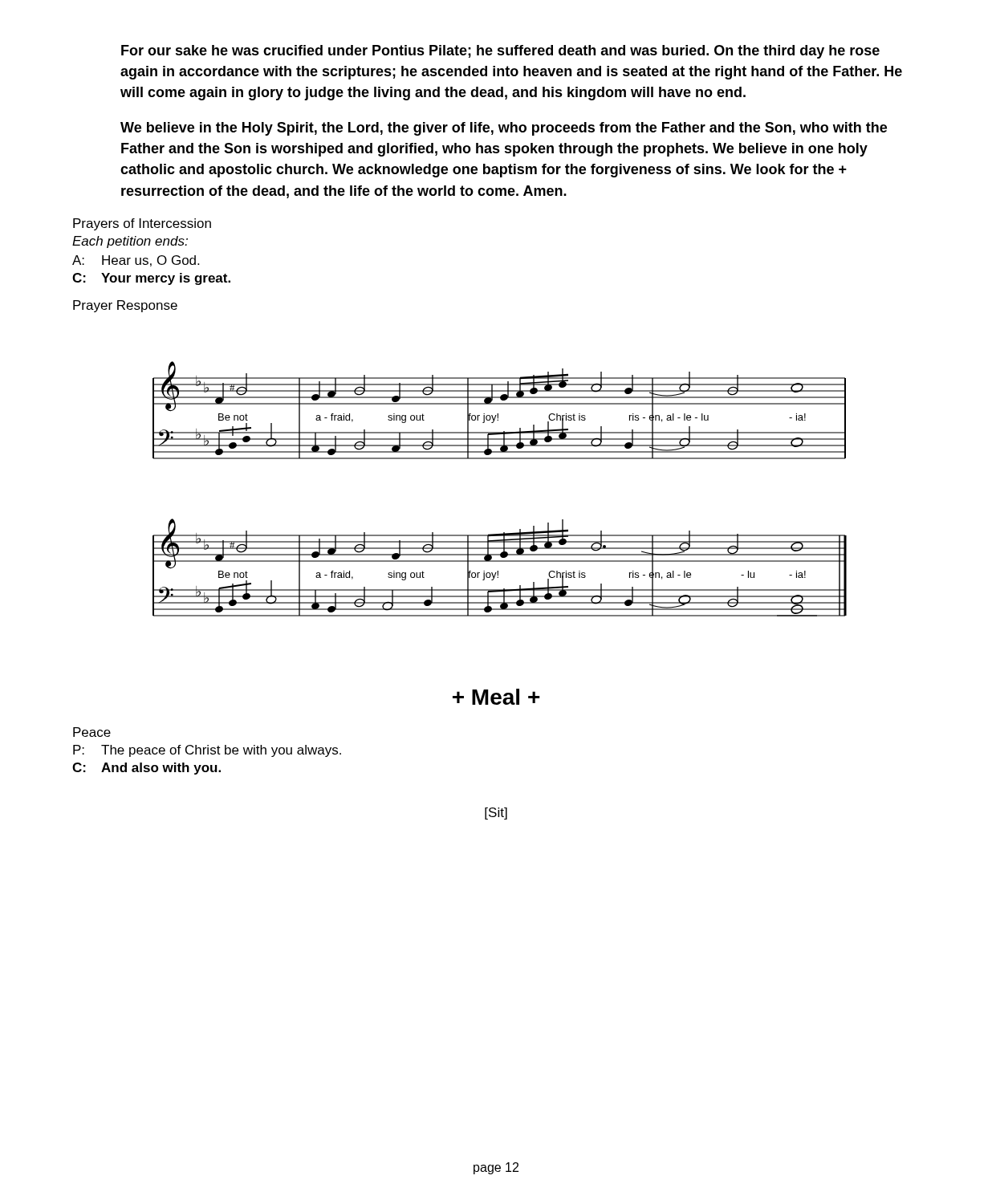Screen dimensions: 1204x992
Task: Select the text block that says "We believe in the"
Action: click(x=504, y=159)
